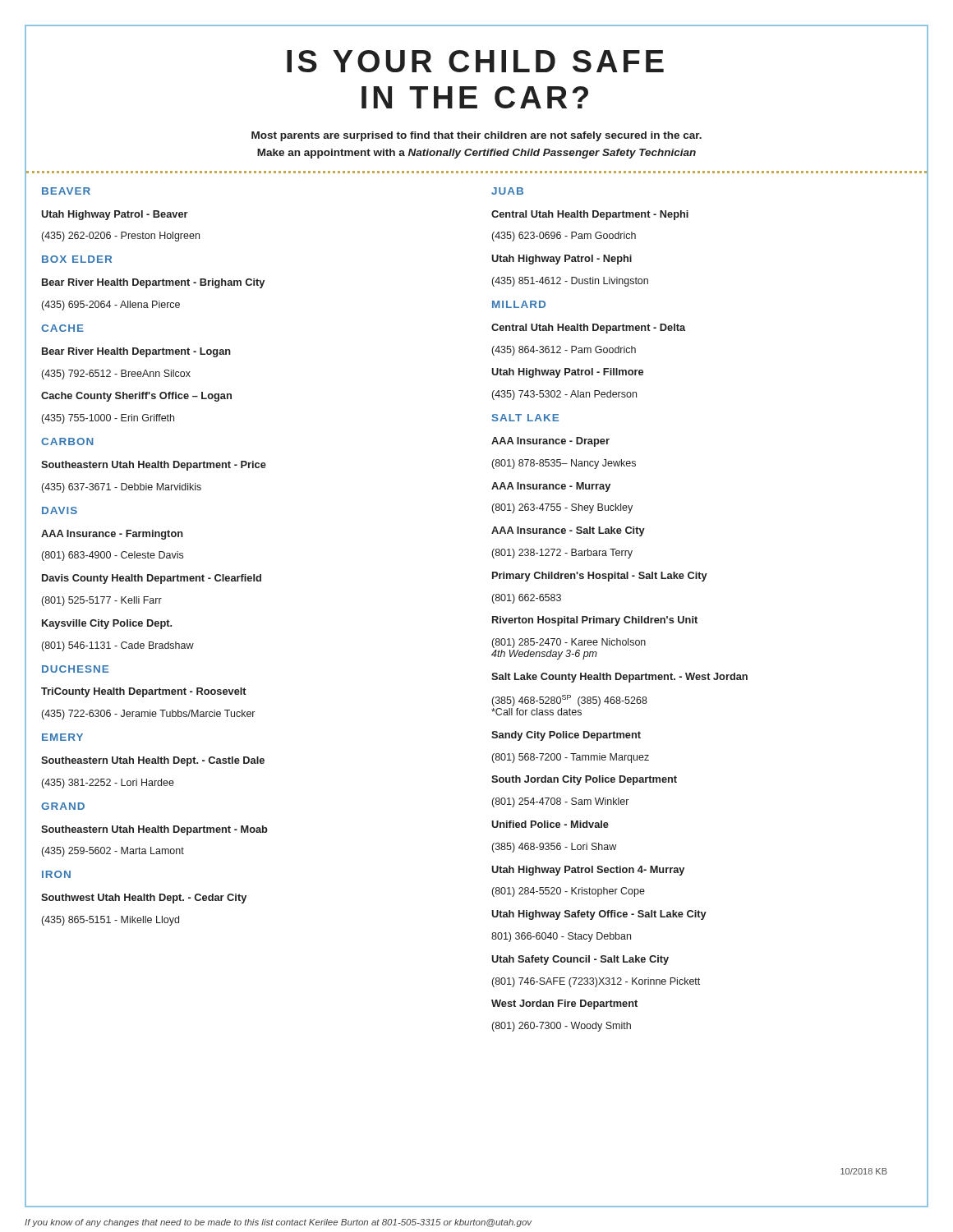Locate the text block that reads "Most parents are surprised to find"
953x1232 pixels.
(x=476, y=144)
